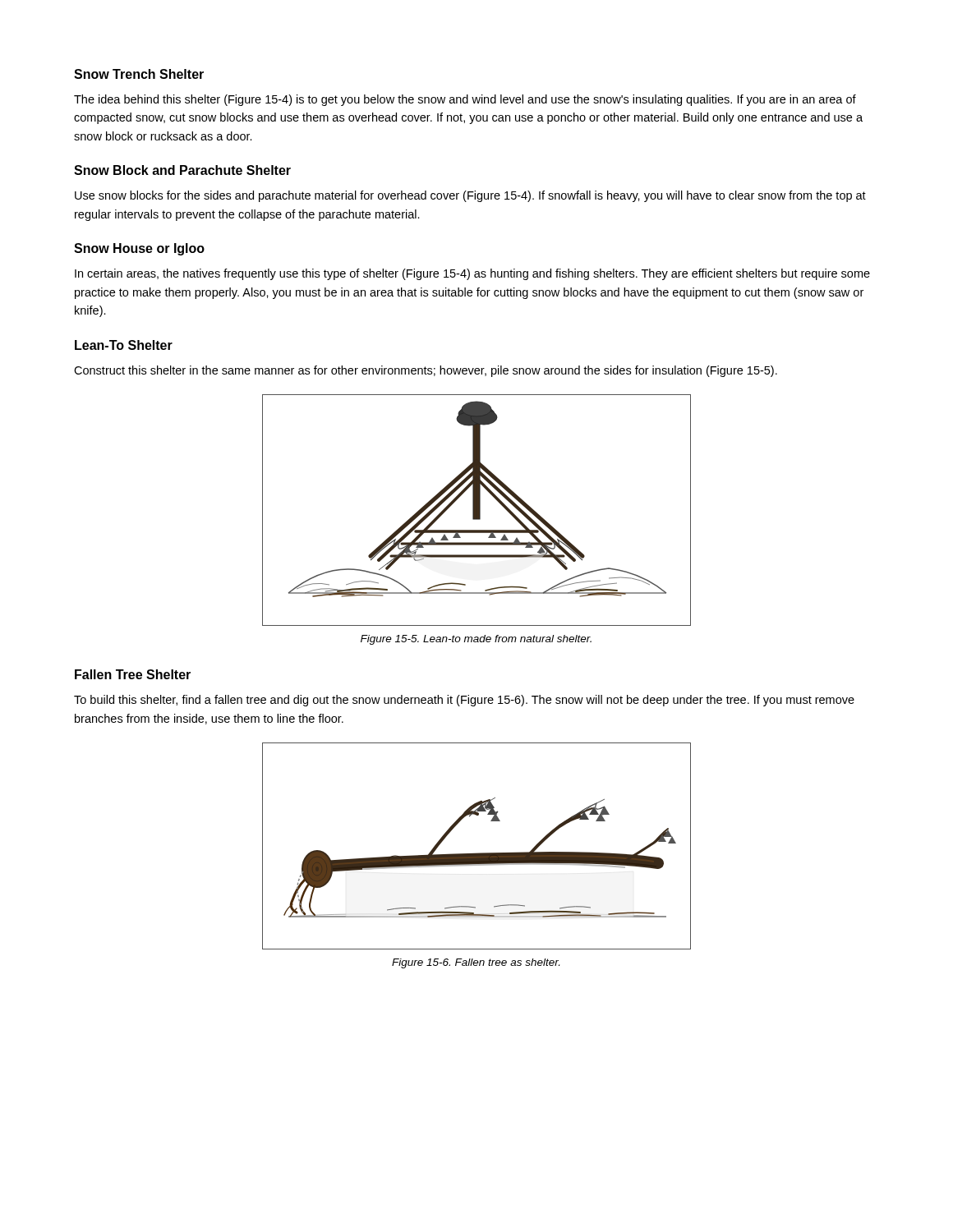Navigate to the region starting "In certain areas,"

(x=472, y=292)
